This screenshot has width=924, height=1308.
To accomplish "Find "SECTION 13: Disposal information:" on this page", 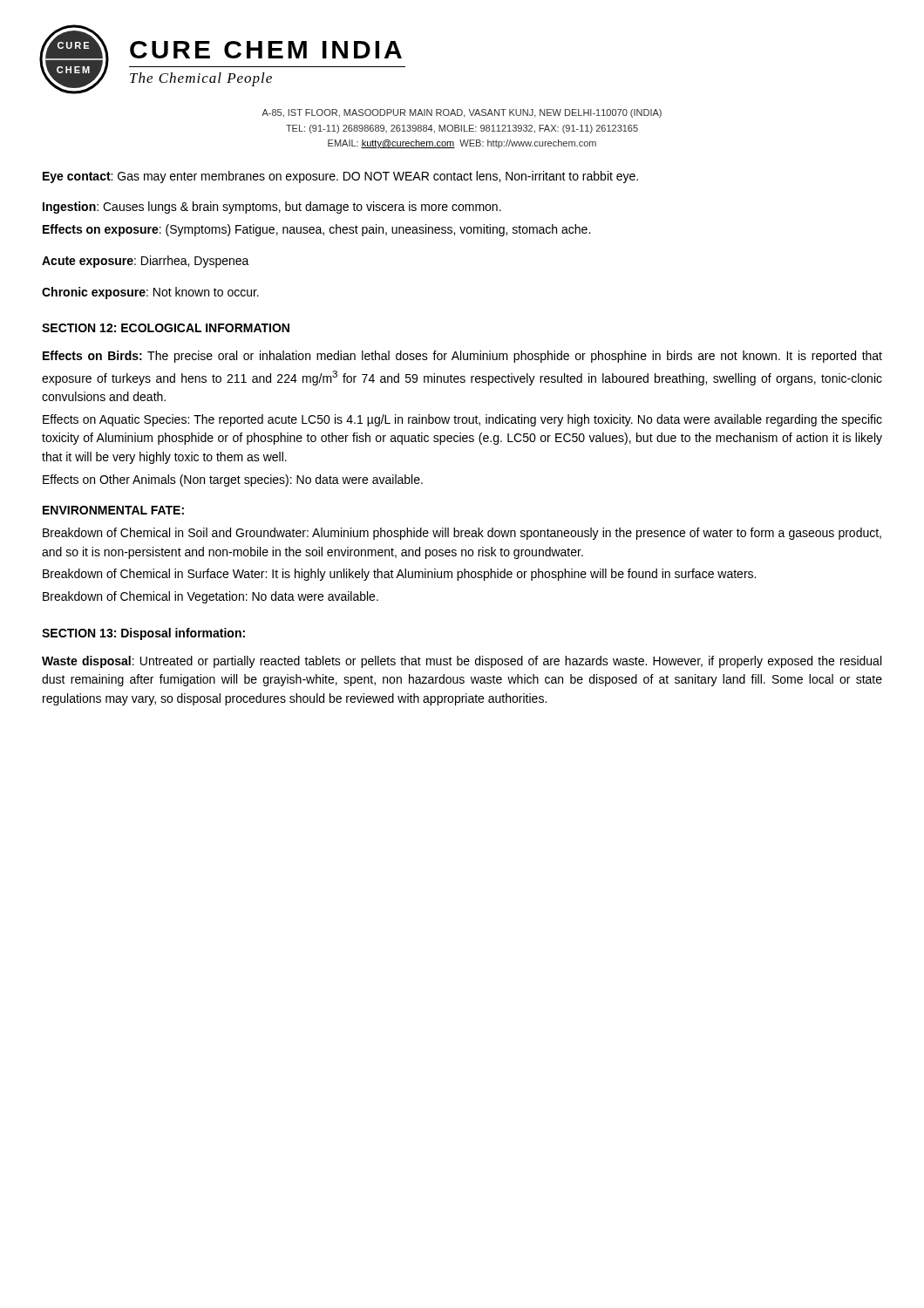I will (144, 633).
